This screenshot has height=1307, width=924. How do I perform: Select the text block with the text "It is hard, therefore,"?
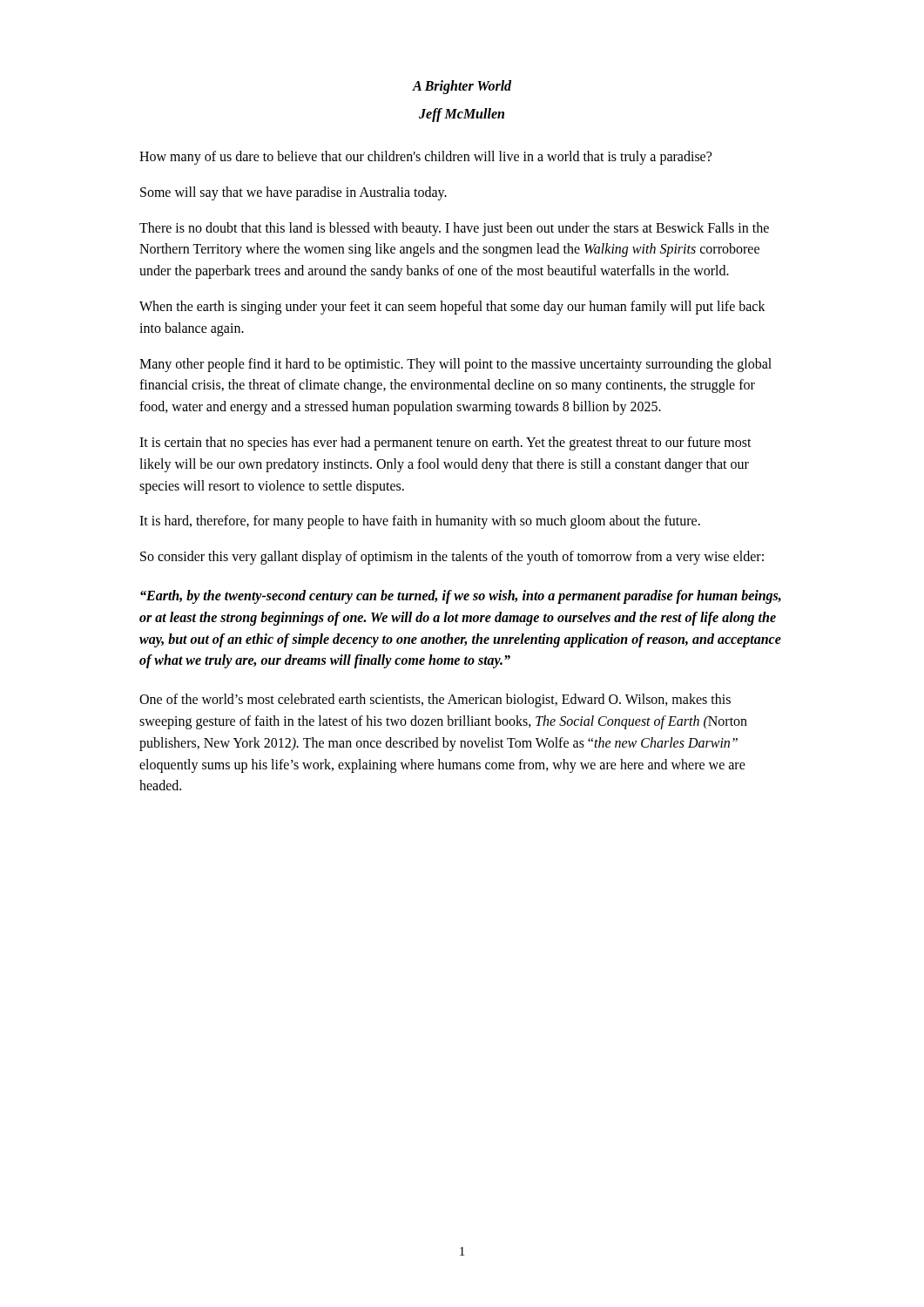click(x=420, y=521)
